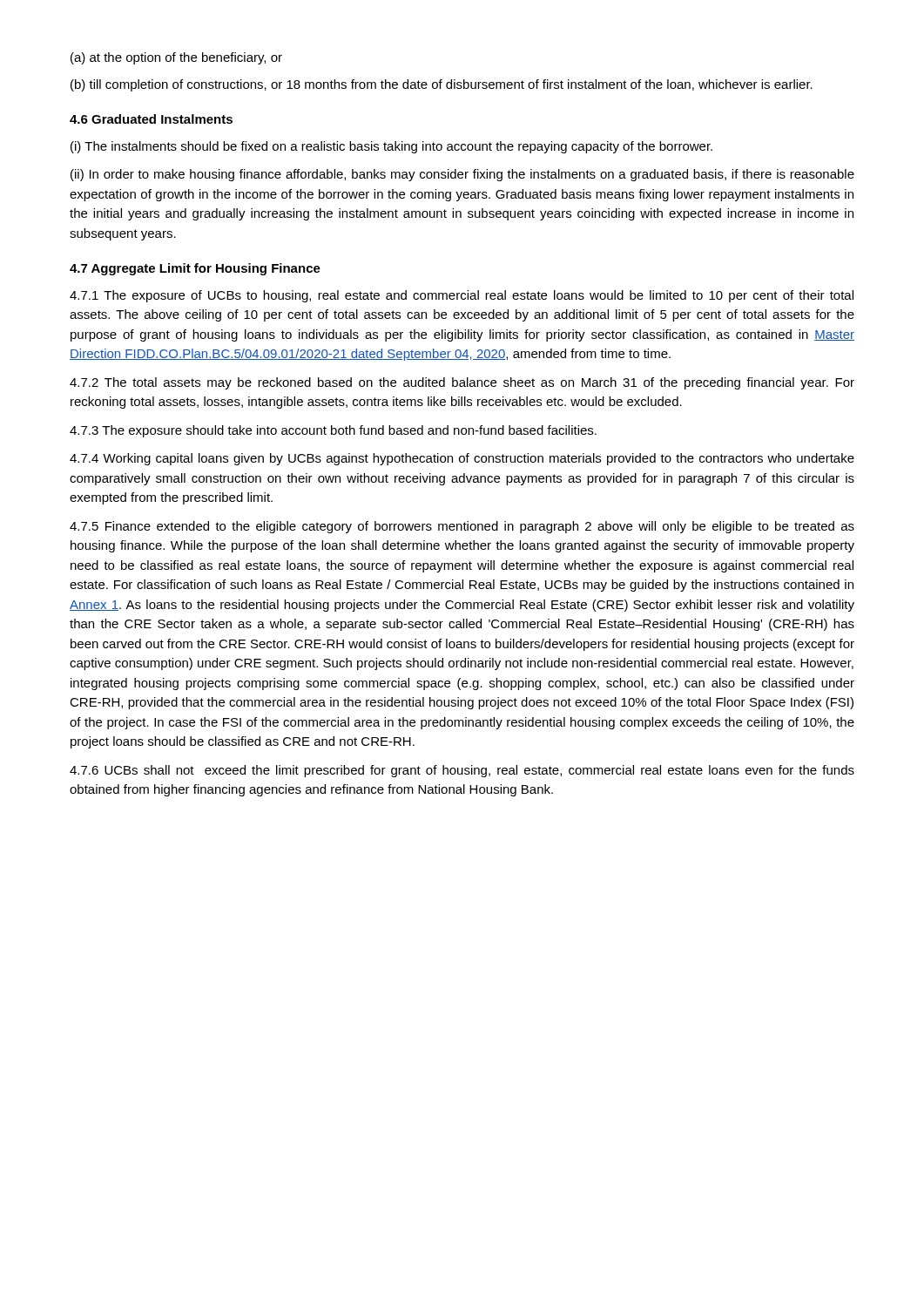This screenshot has height=1307, width=924.
Task: Point to the passage starting "7.4 Working capital"
Action: coord(462,478)
